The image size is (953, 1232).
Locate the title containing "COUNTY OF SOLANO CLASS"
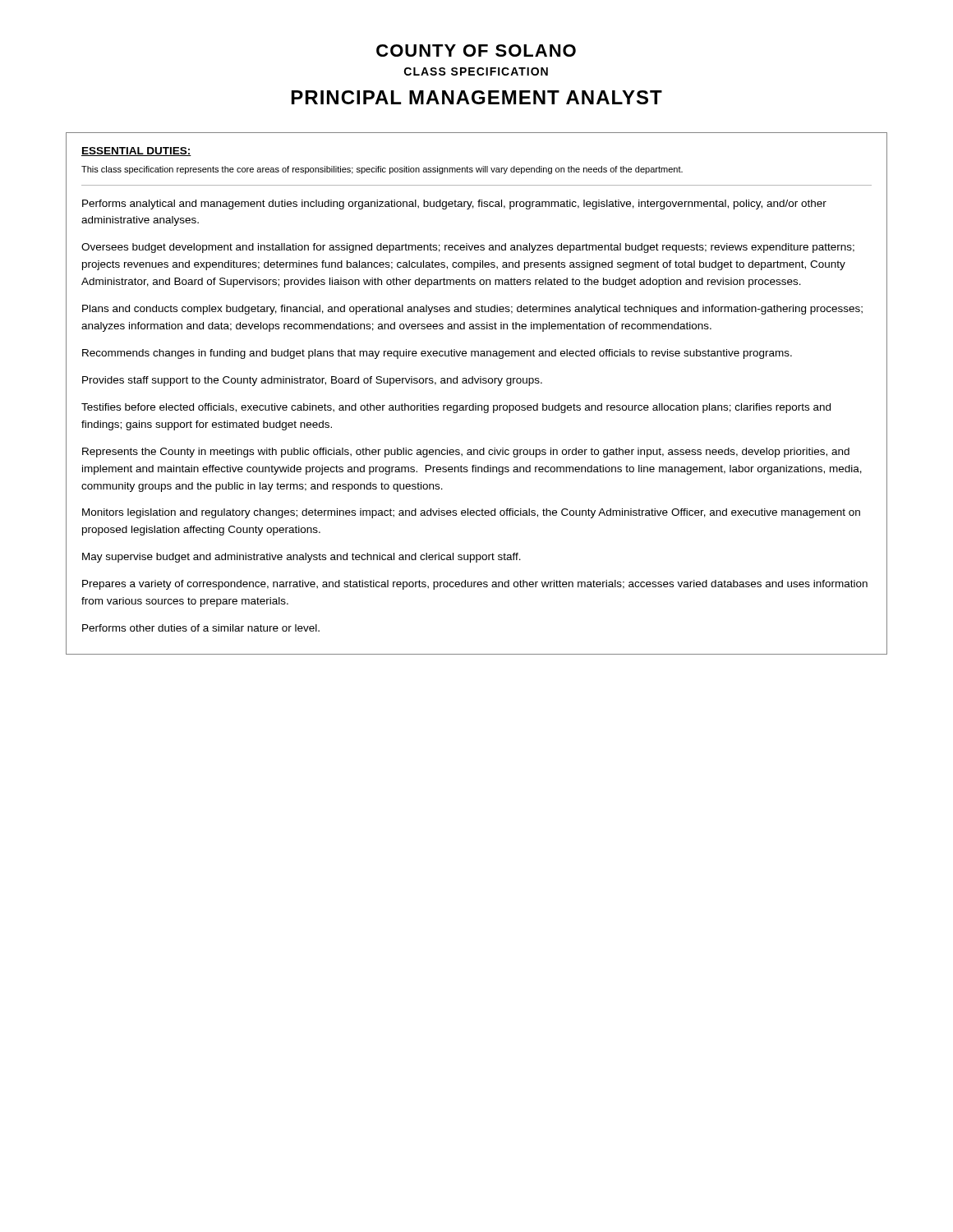(x=476, y=74)
